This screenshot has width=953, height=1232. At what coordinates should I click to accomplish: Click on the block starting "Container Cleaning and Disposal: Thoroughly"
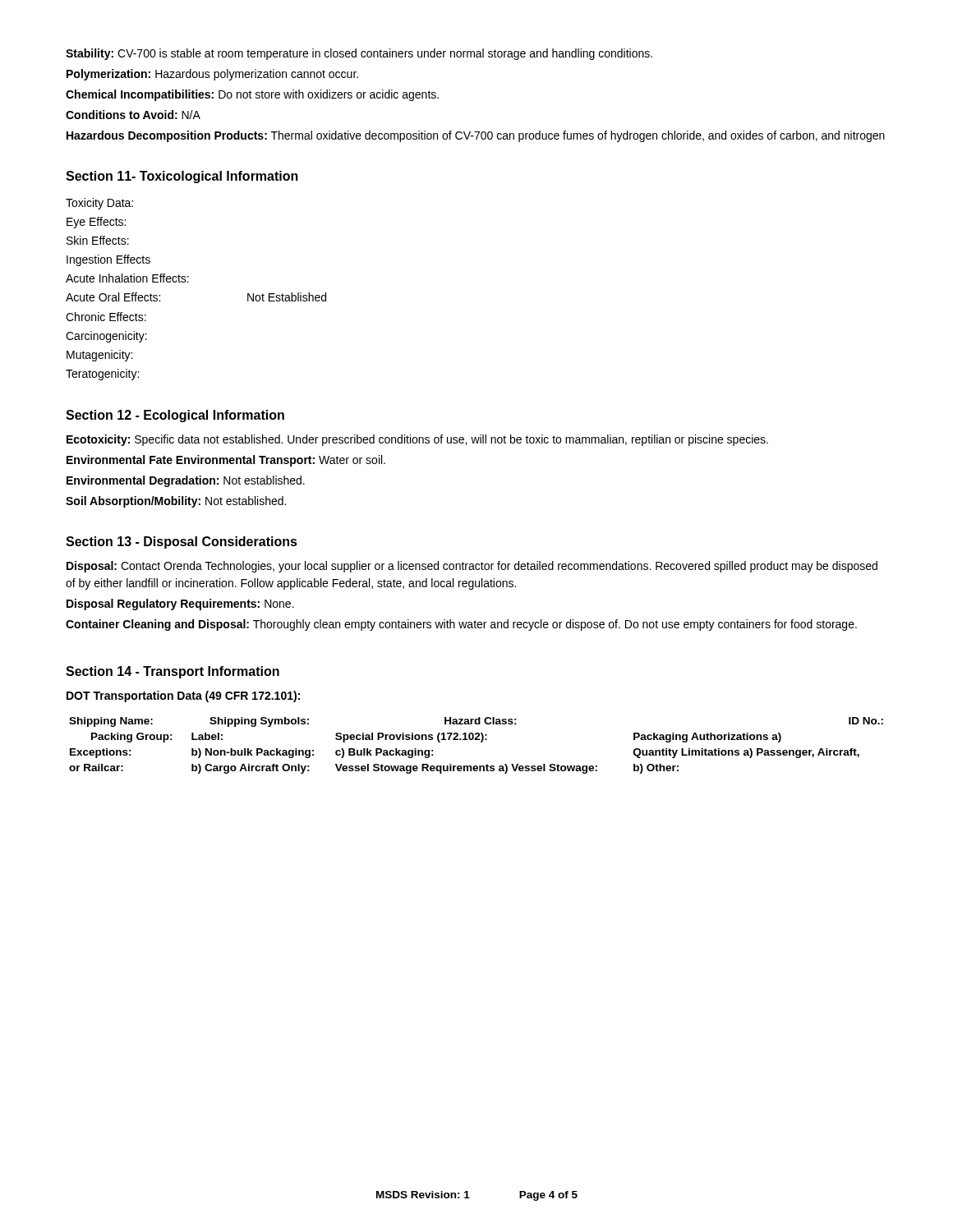coord(462,624)
